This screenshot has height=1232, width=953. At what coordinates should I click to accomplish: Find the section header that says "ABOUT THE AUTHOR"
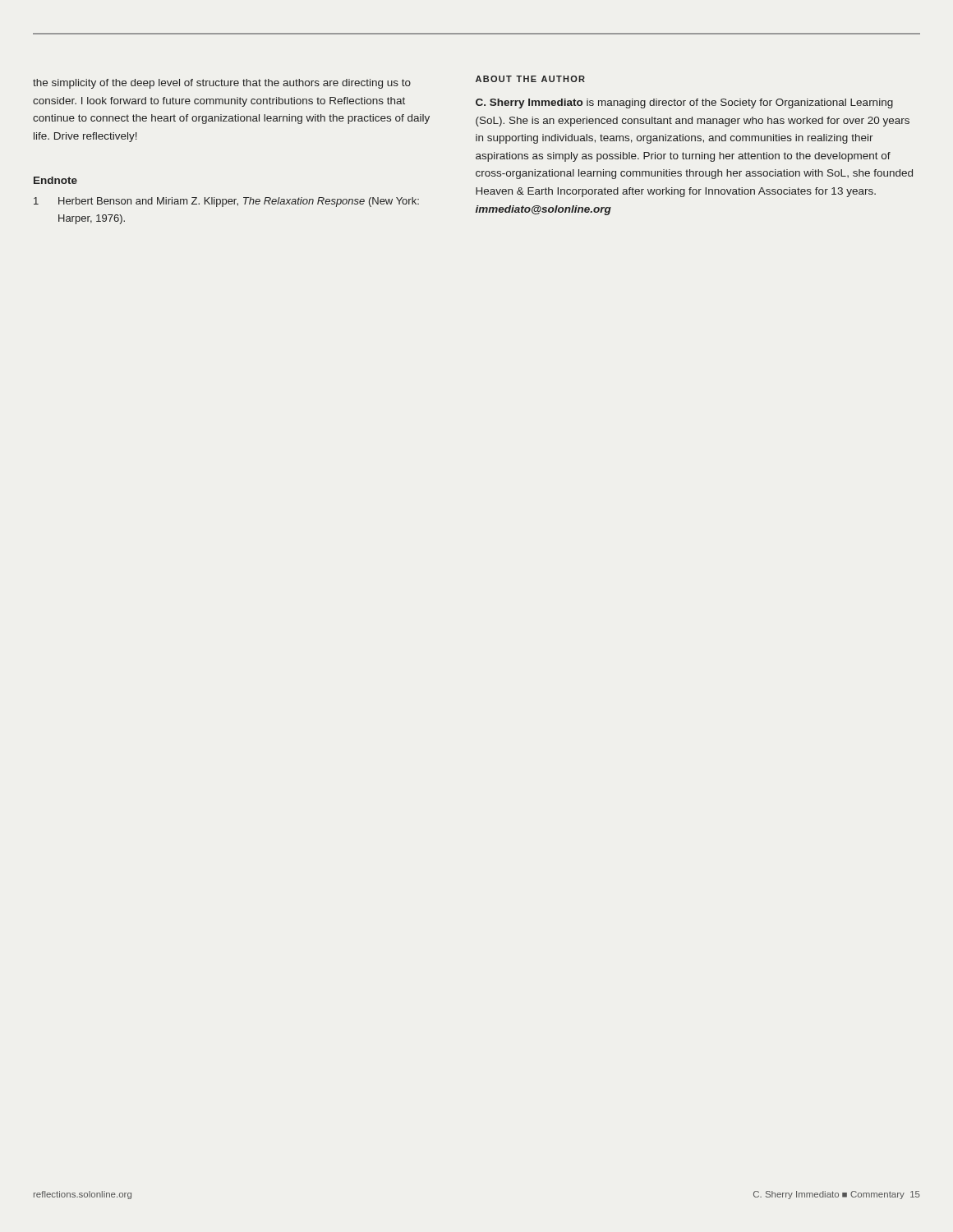coord(531,79)
